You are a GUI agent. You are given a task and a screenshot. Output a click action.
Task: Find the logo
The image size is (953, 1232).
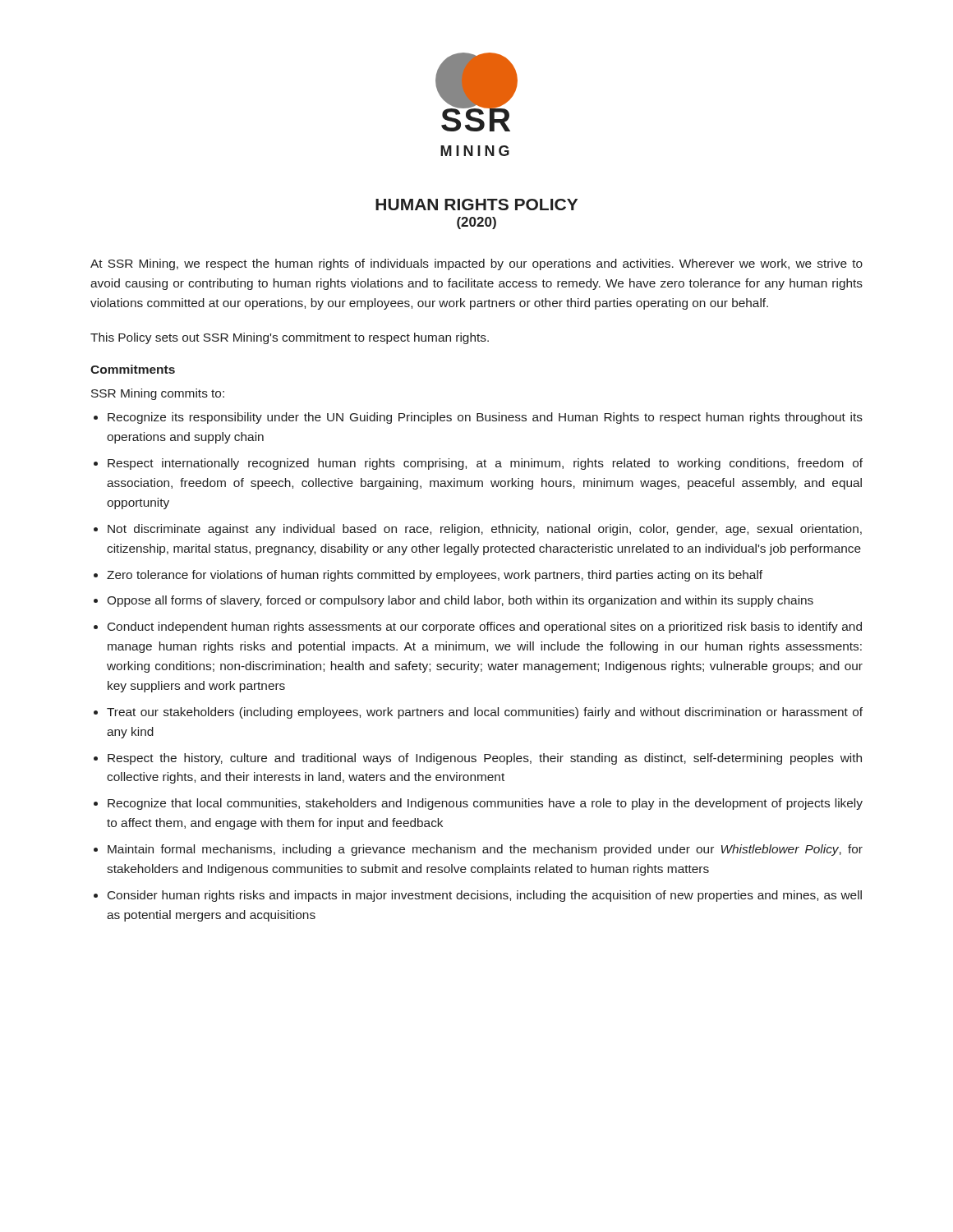pyautogui.click(x=476, y=115)
